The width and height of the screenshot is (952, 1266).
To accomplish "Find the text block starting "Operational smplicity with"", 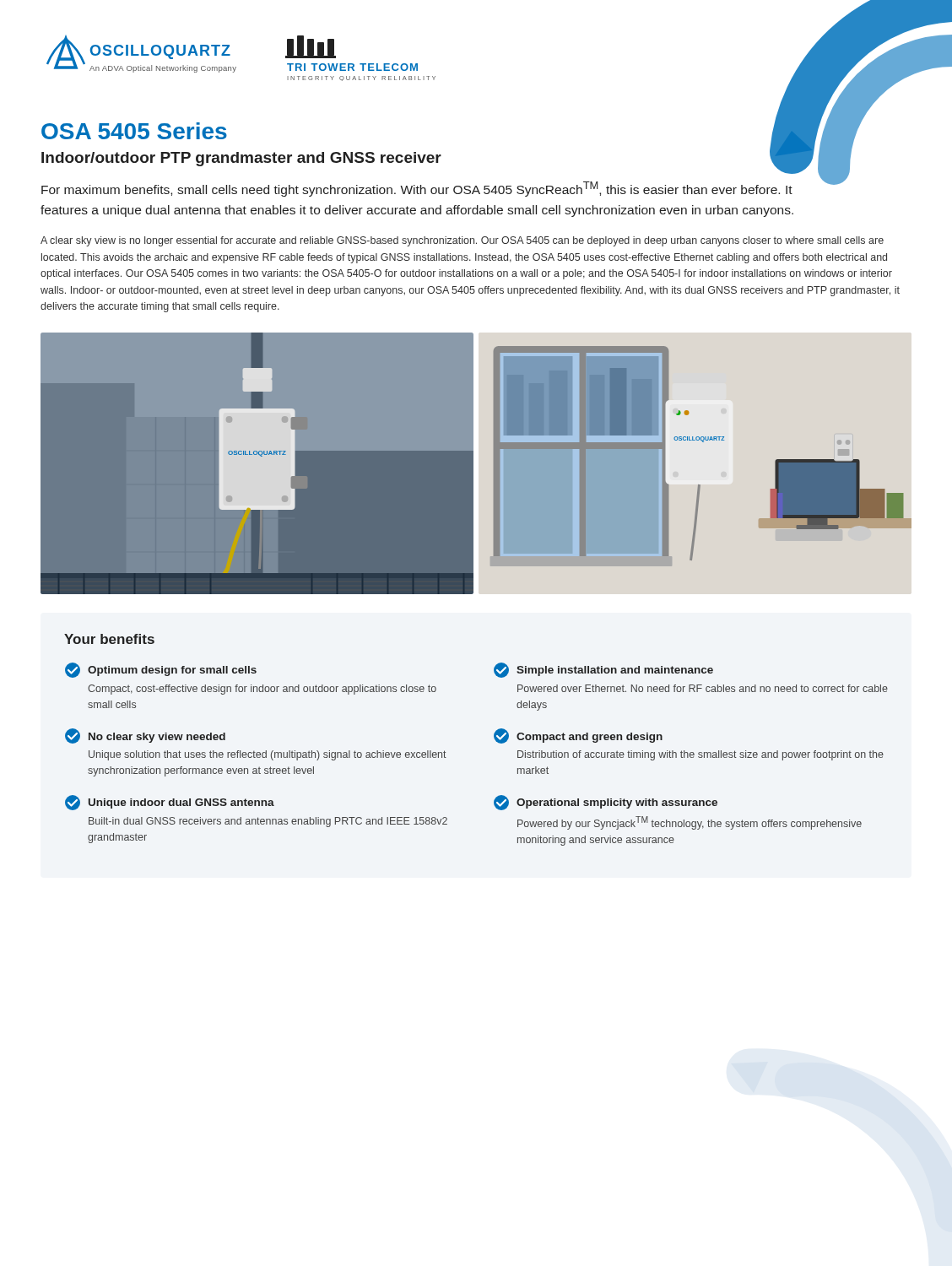I will click(x=690, y=821).
